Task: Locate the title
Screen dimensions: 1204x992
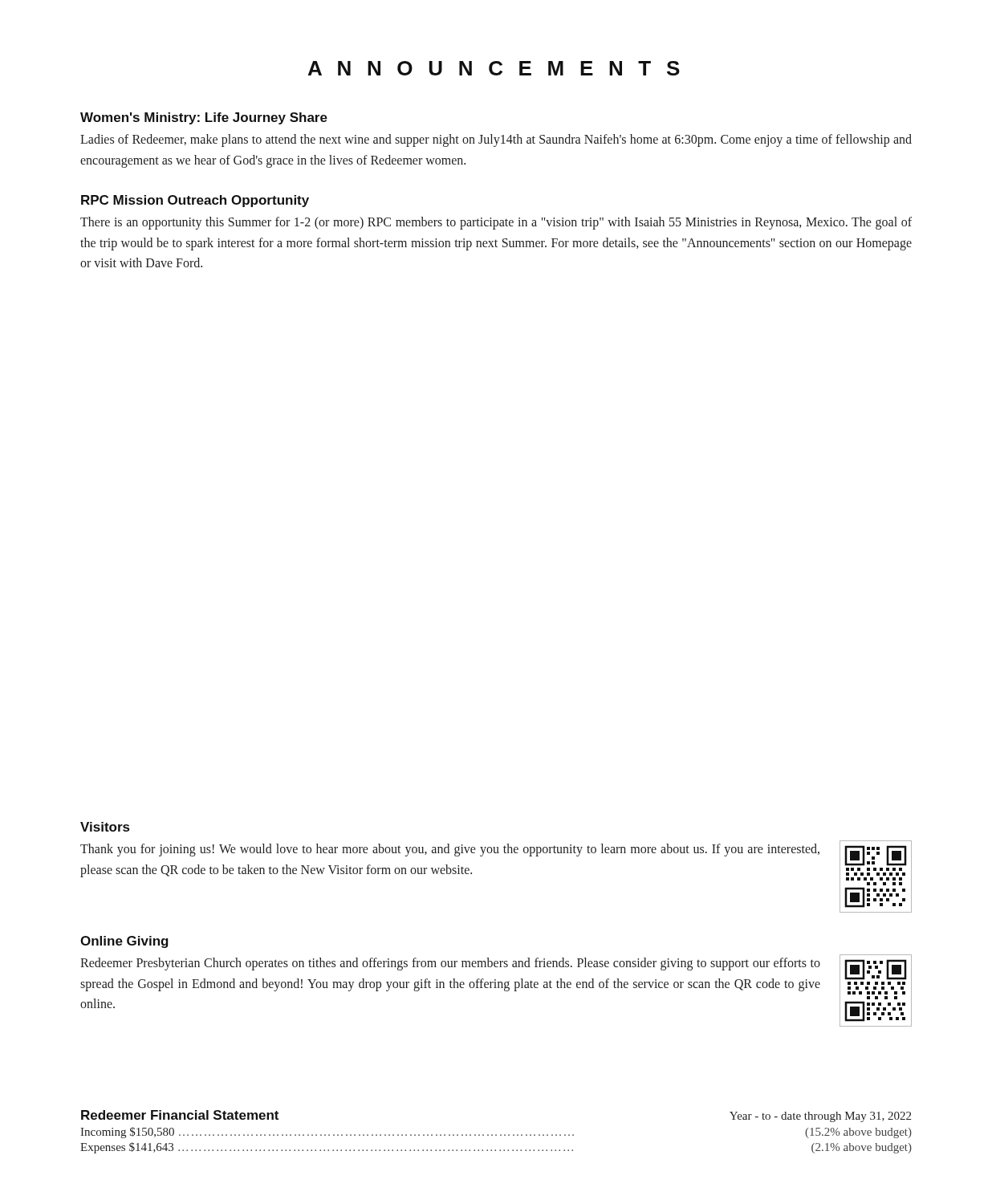Action: pyautogui.click(x=496, y=68)
